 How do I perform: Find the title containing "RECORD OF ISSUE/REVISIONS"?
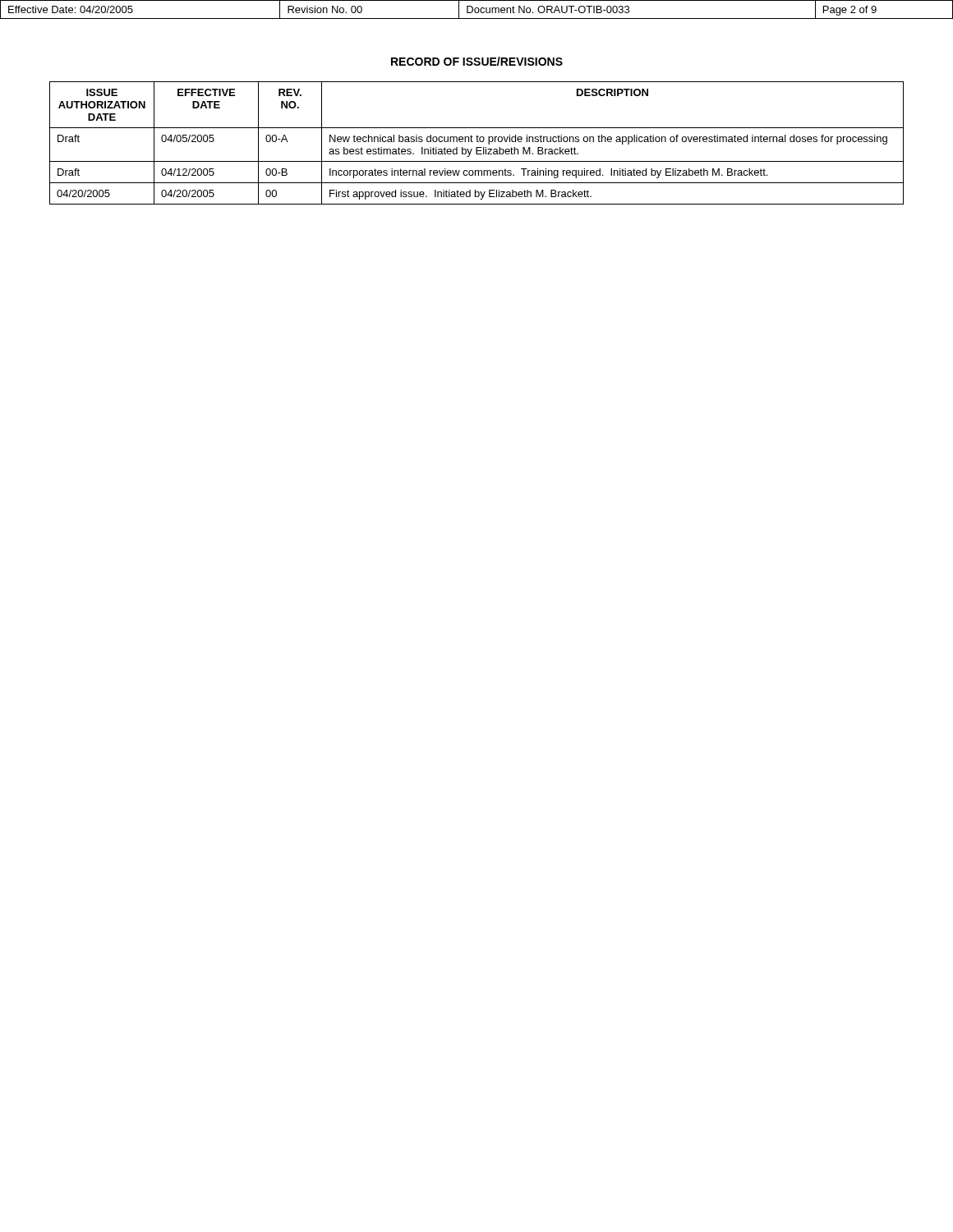tap(476, 62)
